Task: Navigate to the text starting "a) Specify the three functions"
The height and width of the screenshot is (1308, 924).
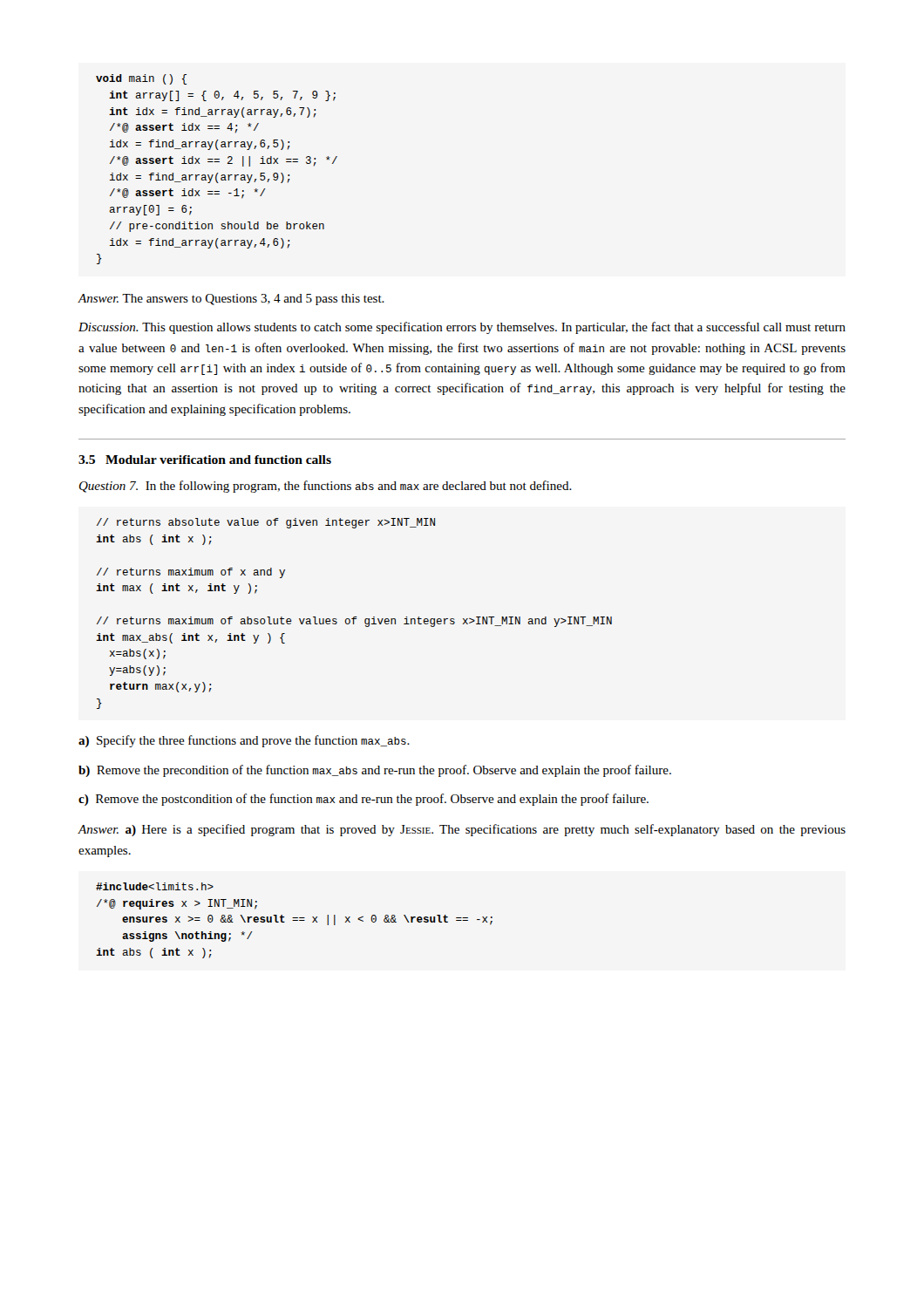Action: coord(244,741)
